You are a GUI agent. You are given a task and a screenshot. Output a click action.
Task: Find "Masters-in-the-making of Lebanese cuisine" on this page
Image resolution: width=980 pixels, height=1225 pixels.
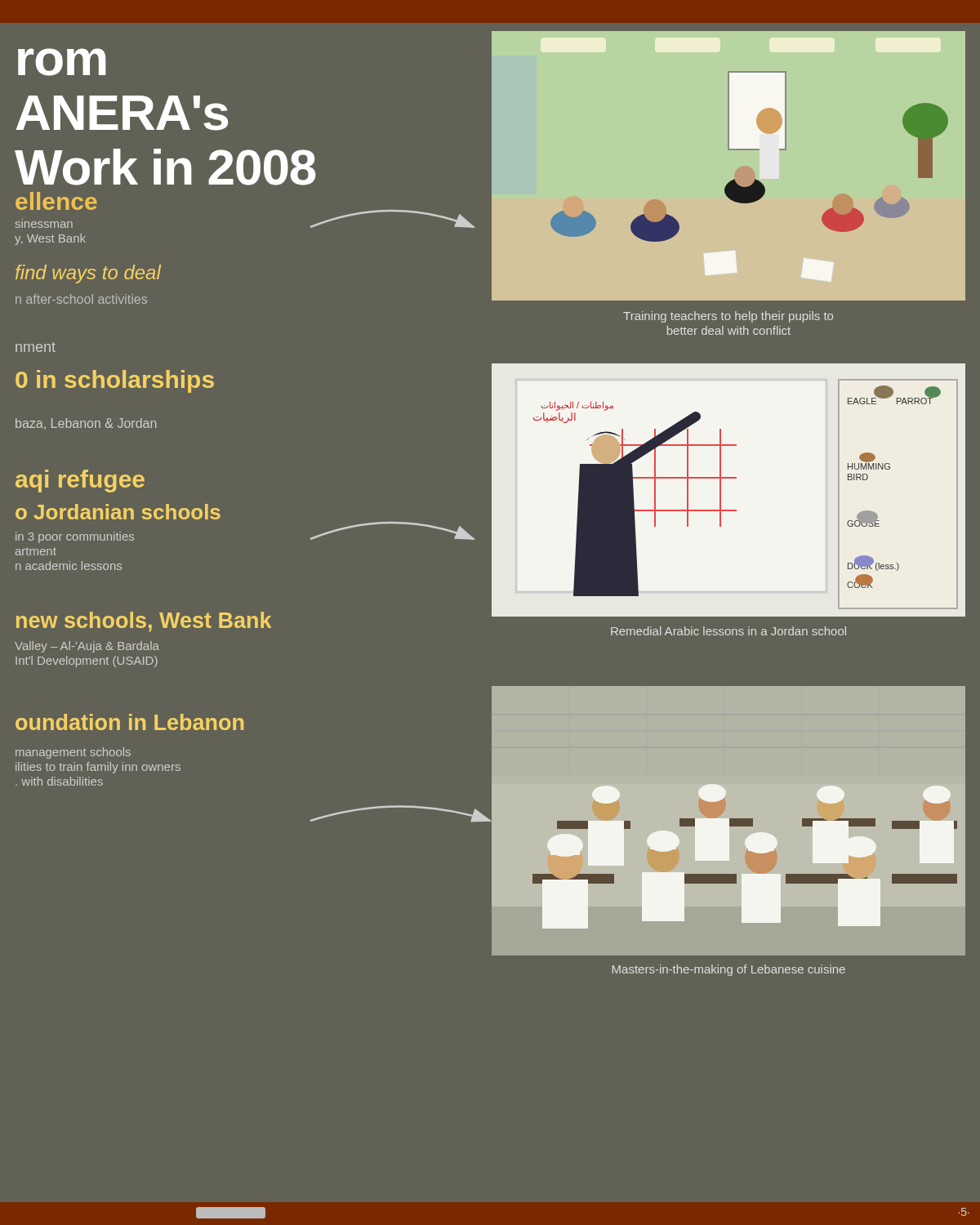point(728,969)
